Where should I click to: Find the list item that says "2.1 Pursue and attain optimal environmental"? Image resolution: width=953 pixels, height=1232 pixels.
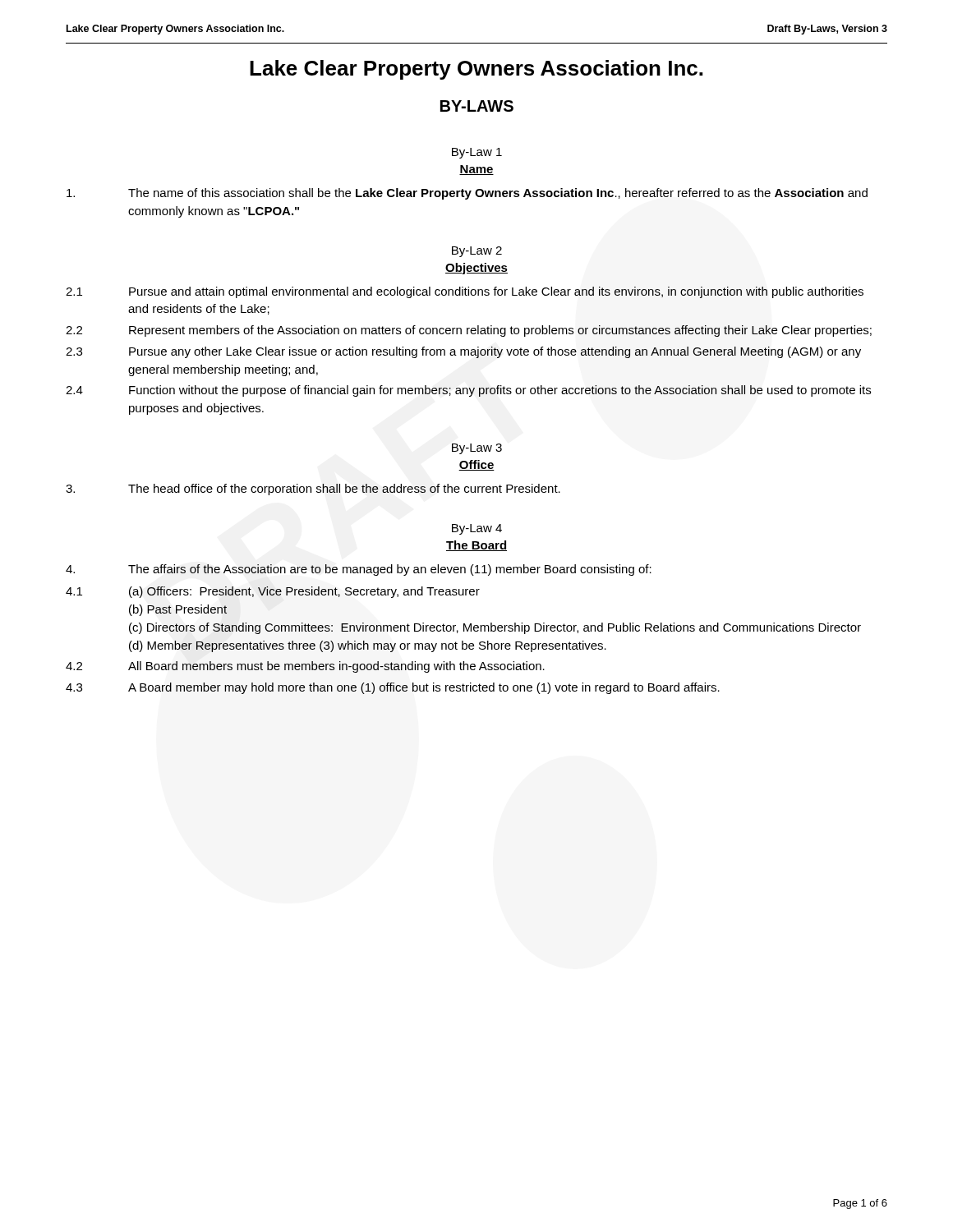pyautogui.click(x=476, y=300)
